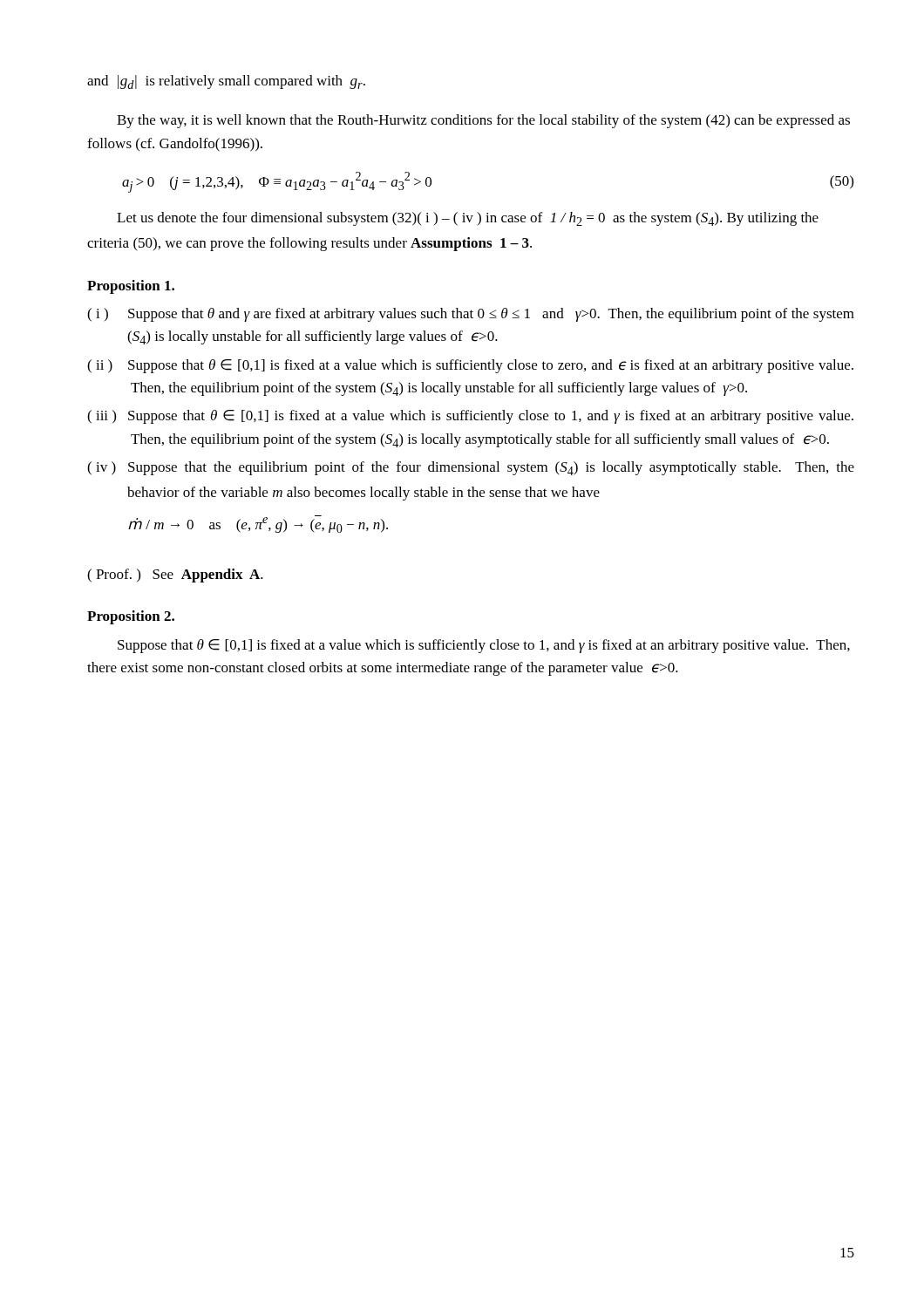Point to the block beginning "( iii ) Suppose that θ"
924x1308 pixels.
[471, 429]
